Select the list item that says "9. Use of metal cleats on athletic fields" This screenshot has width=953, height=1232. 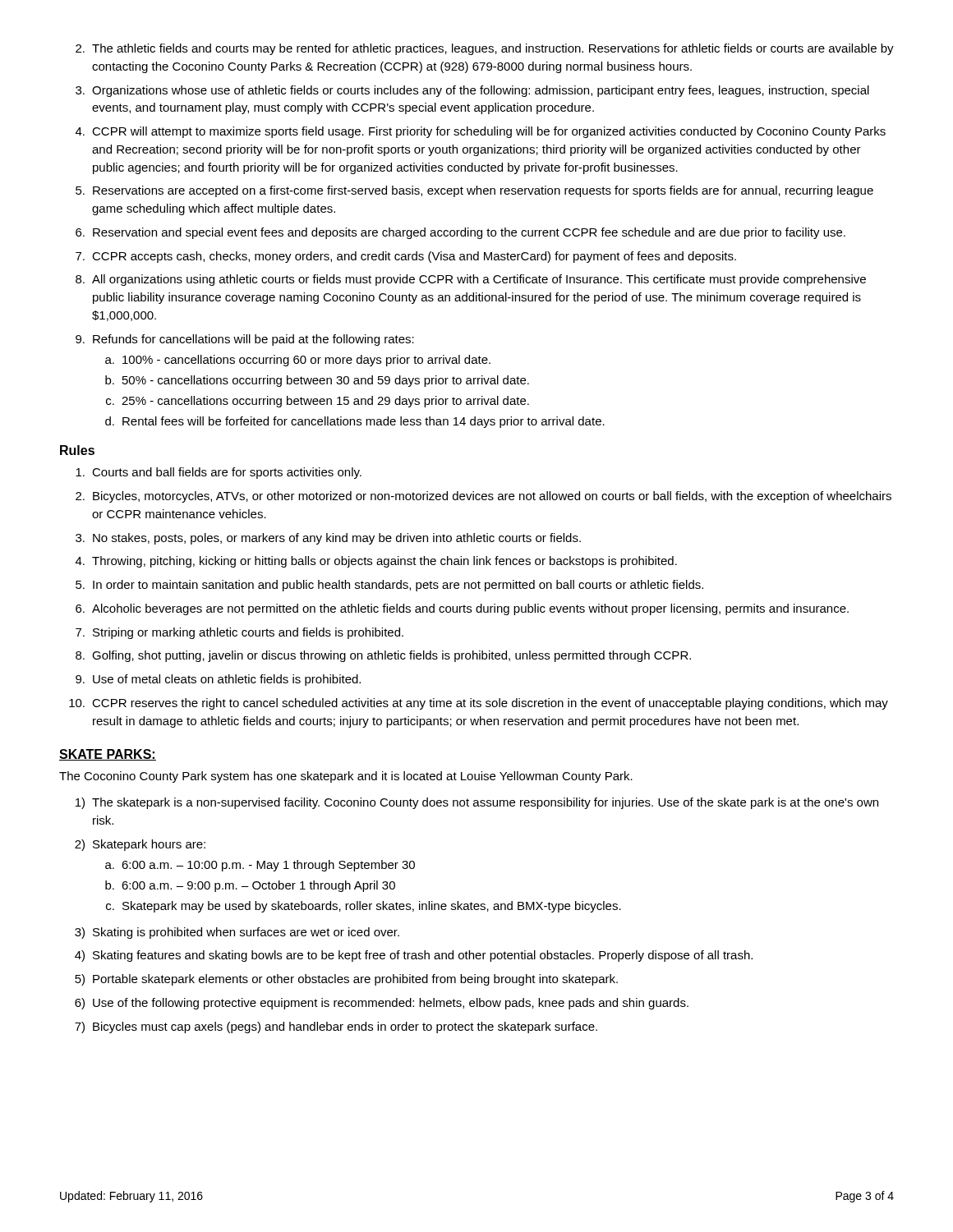pos(218,680)
